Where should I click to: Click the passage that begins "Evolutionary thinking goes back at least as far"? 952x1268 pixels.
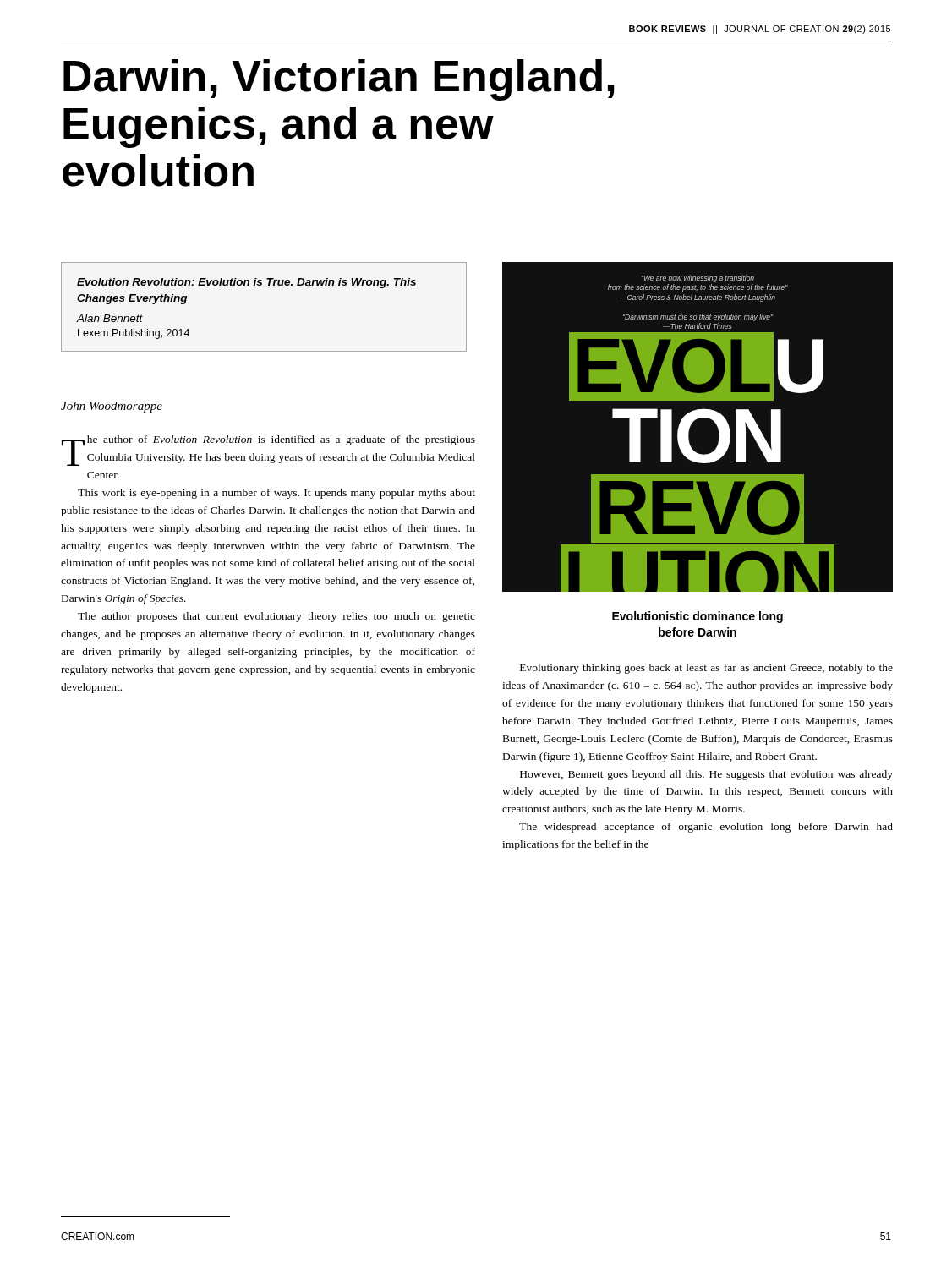[x=697, y=757]
